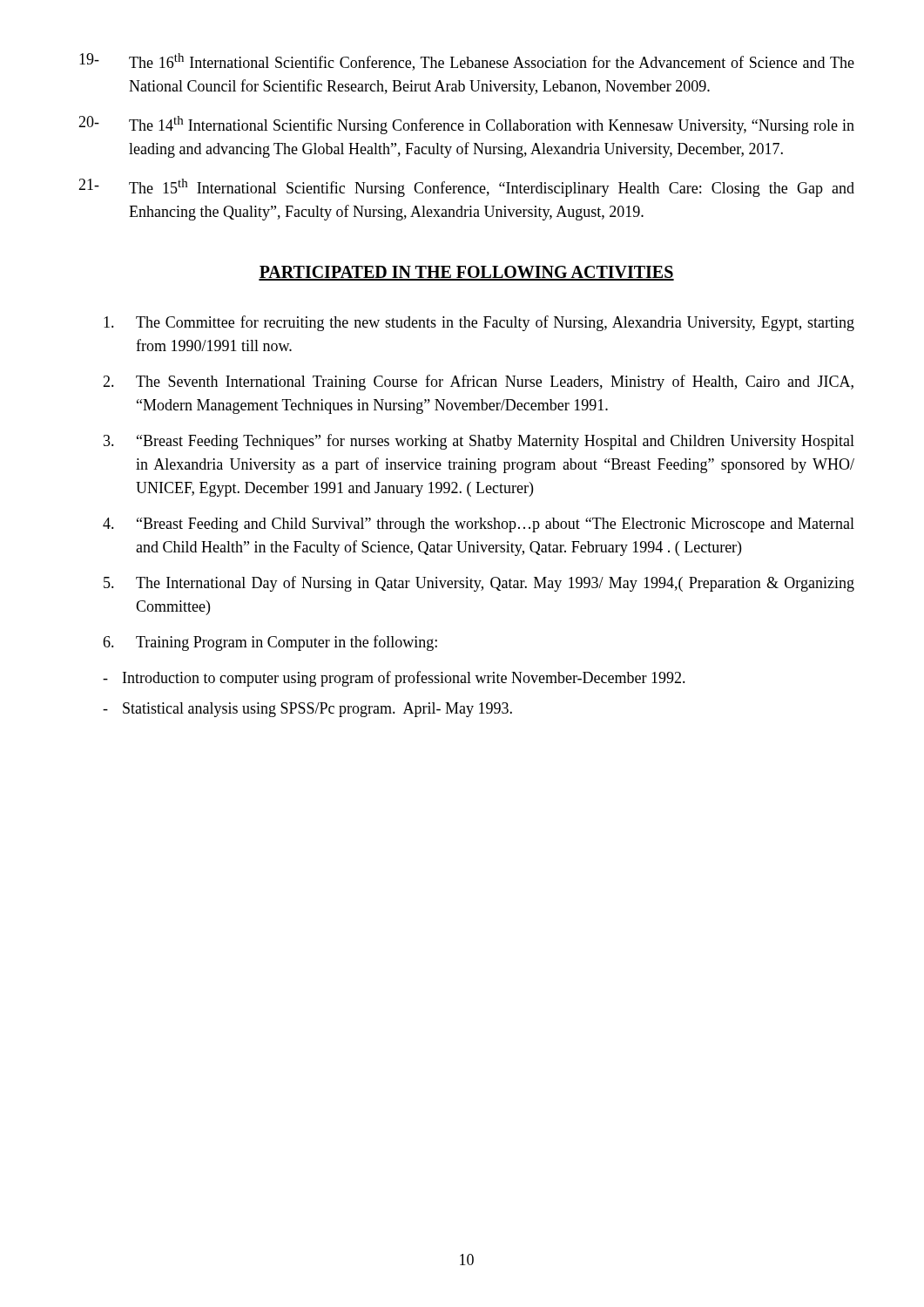Click on the list item with the text "21- The 15th International Scientific Nursing Conference,"
The image size is (924, 1307).
[466, 199]
